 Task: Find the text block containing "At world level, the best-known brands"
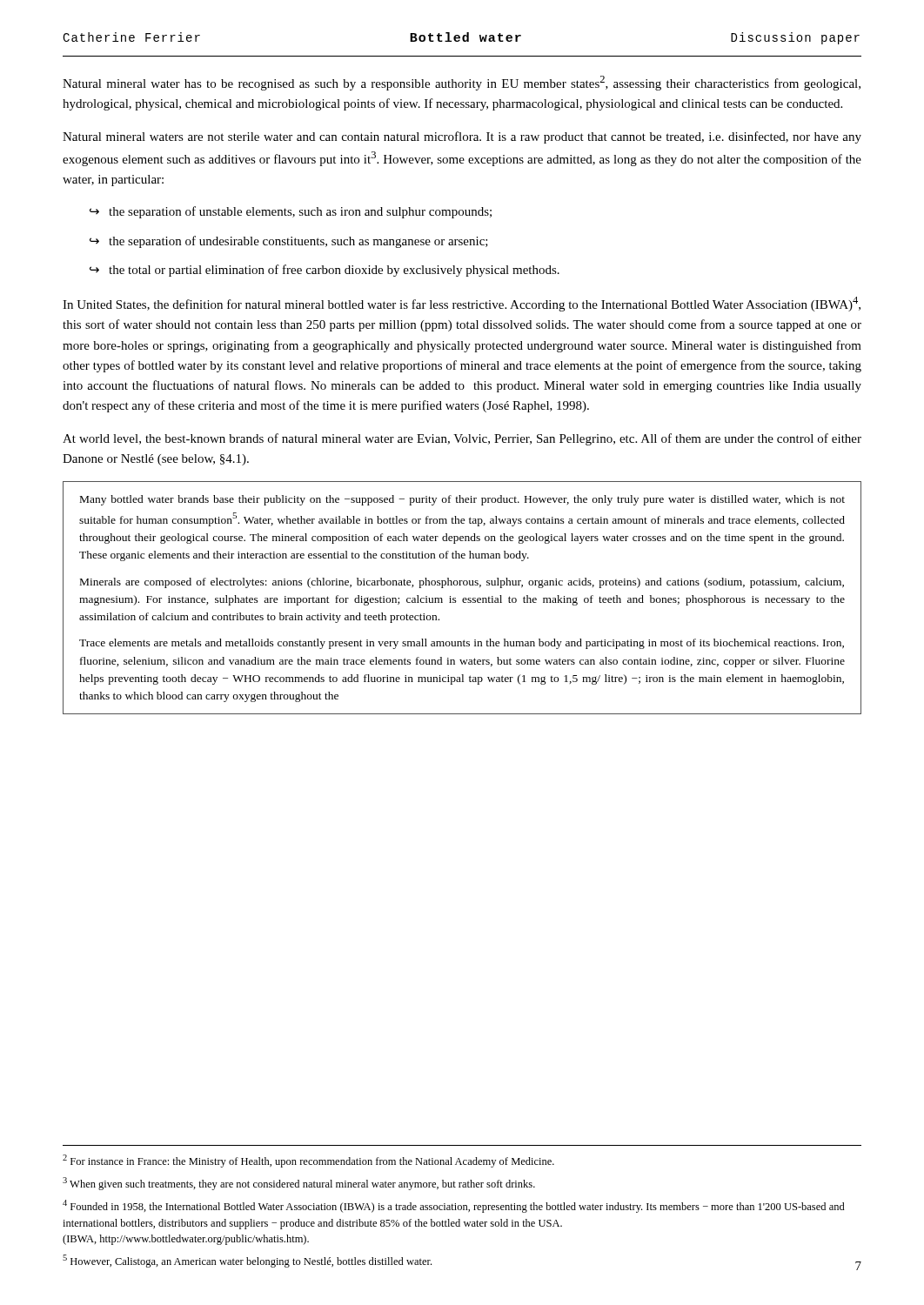click(x=462, y=448)
